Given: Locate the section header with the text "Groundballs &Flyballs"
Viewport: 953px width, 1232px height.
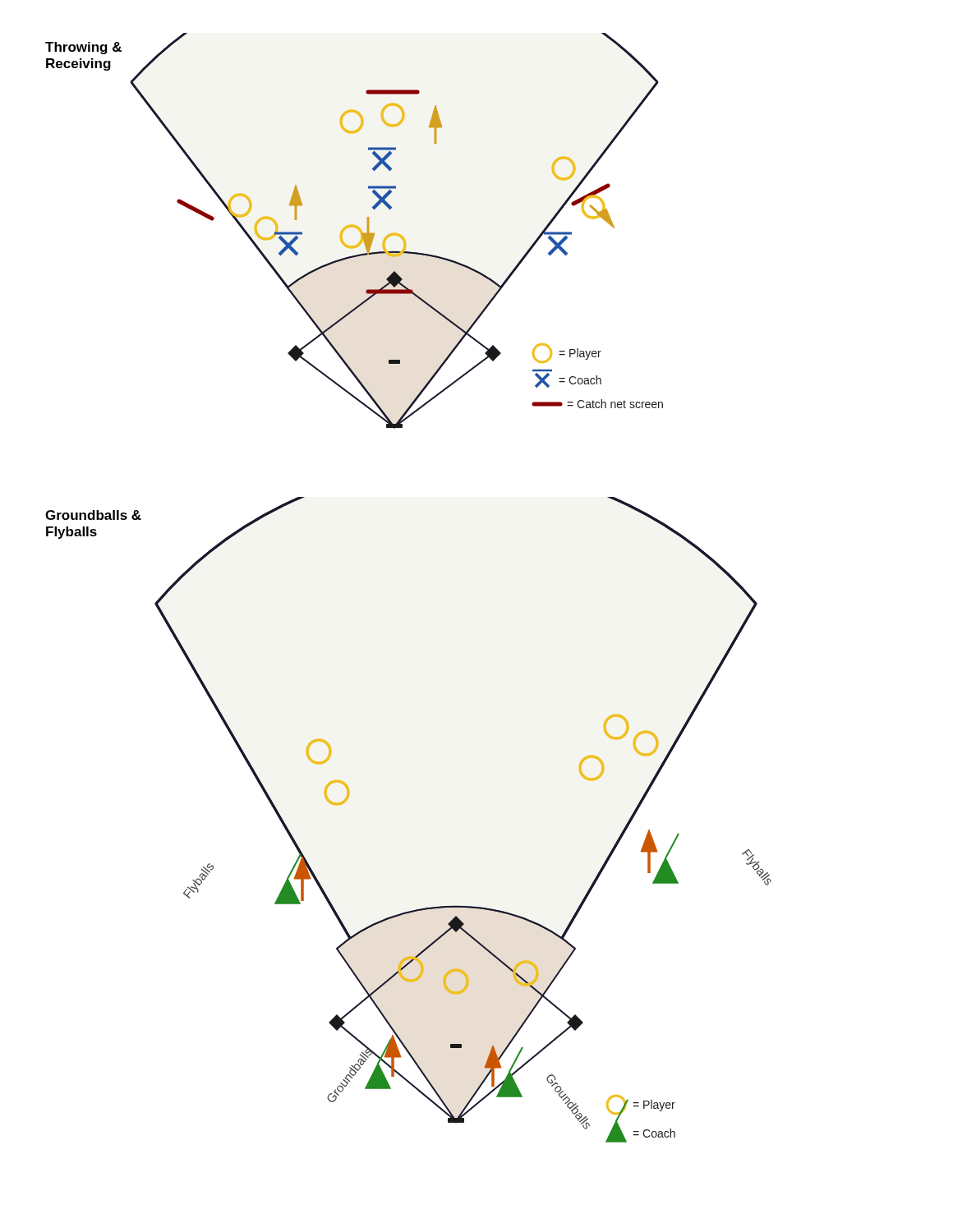Looking at the screenshot, I should (93, 524).
